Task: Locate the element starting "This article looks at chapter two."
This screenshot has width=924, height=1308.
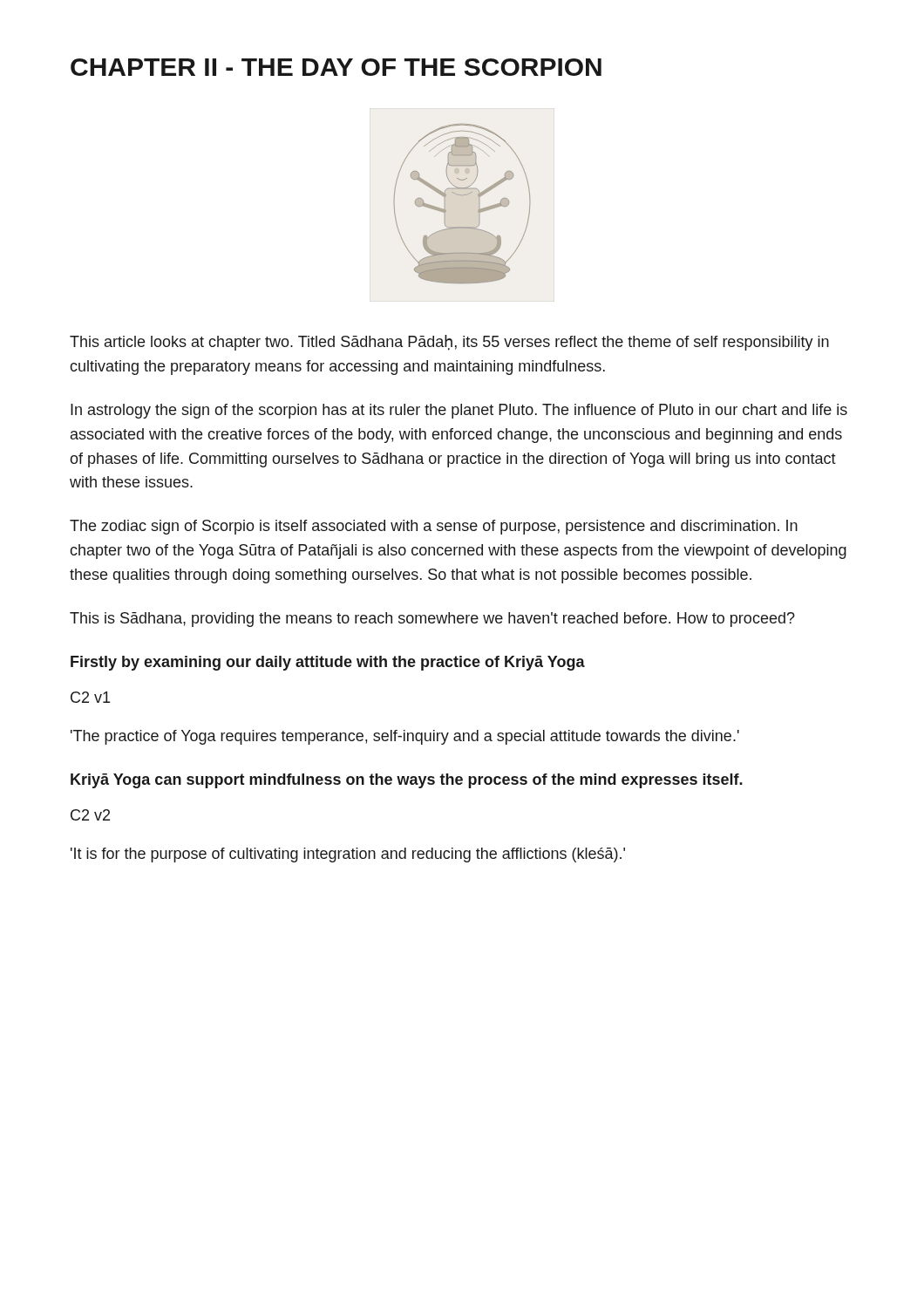Action: (450, 354)
